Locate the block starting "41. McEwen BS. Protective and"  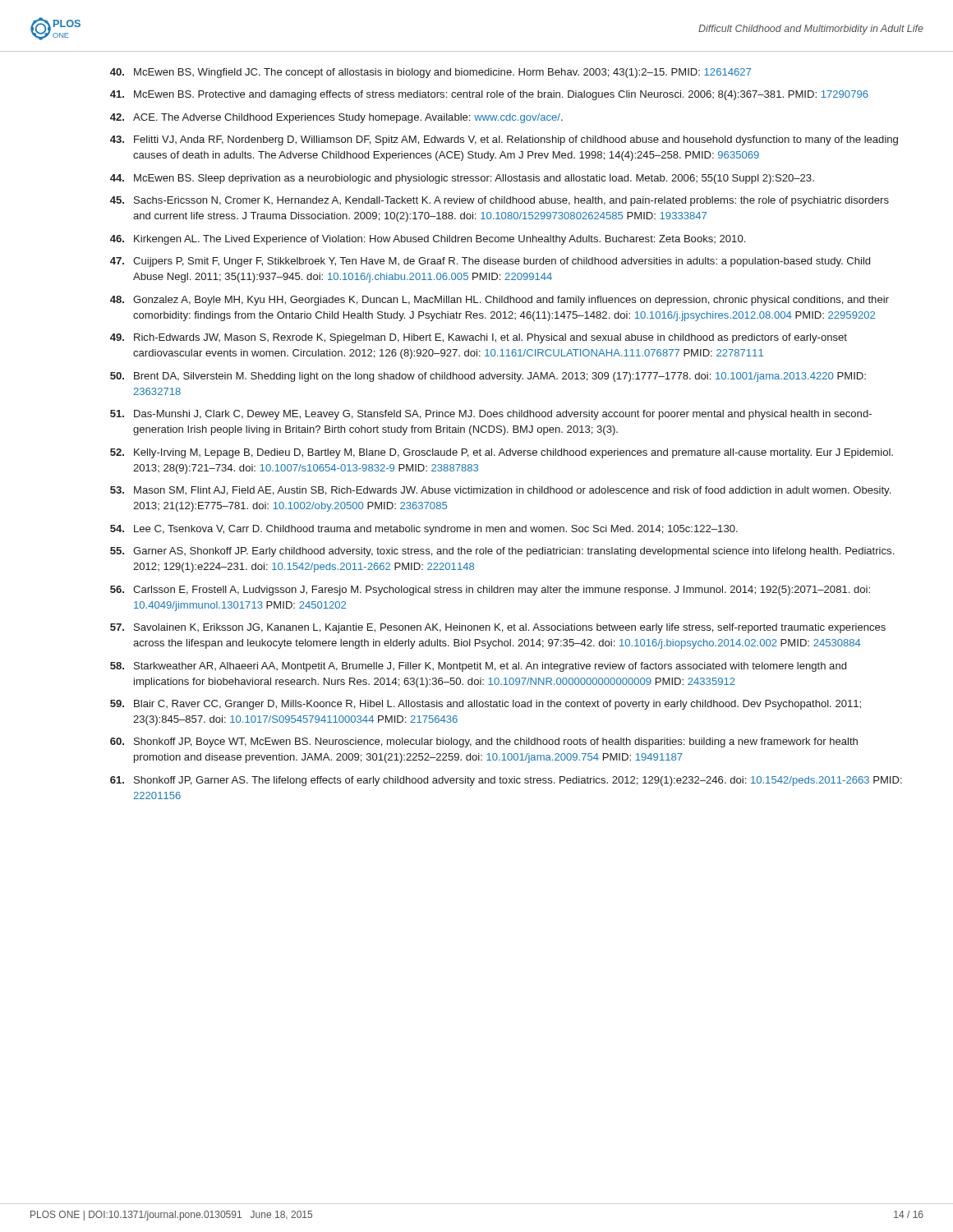pyautogui.click(x=493, y=95)
